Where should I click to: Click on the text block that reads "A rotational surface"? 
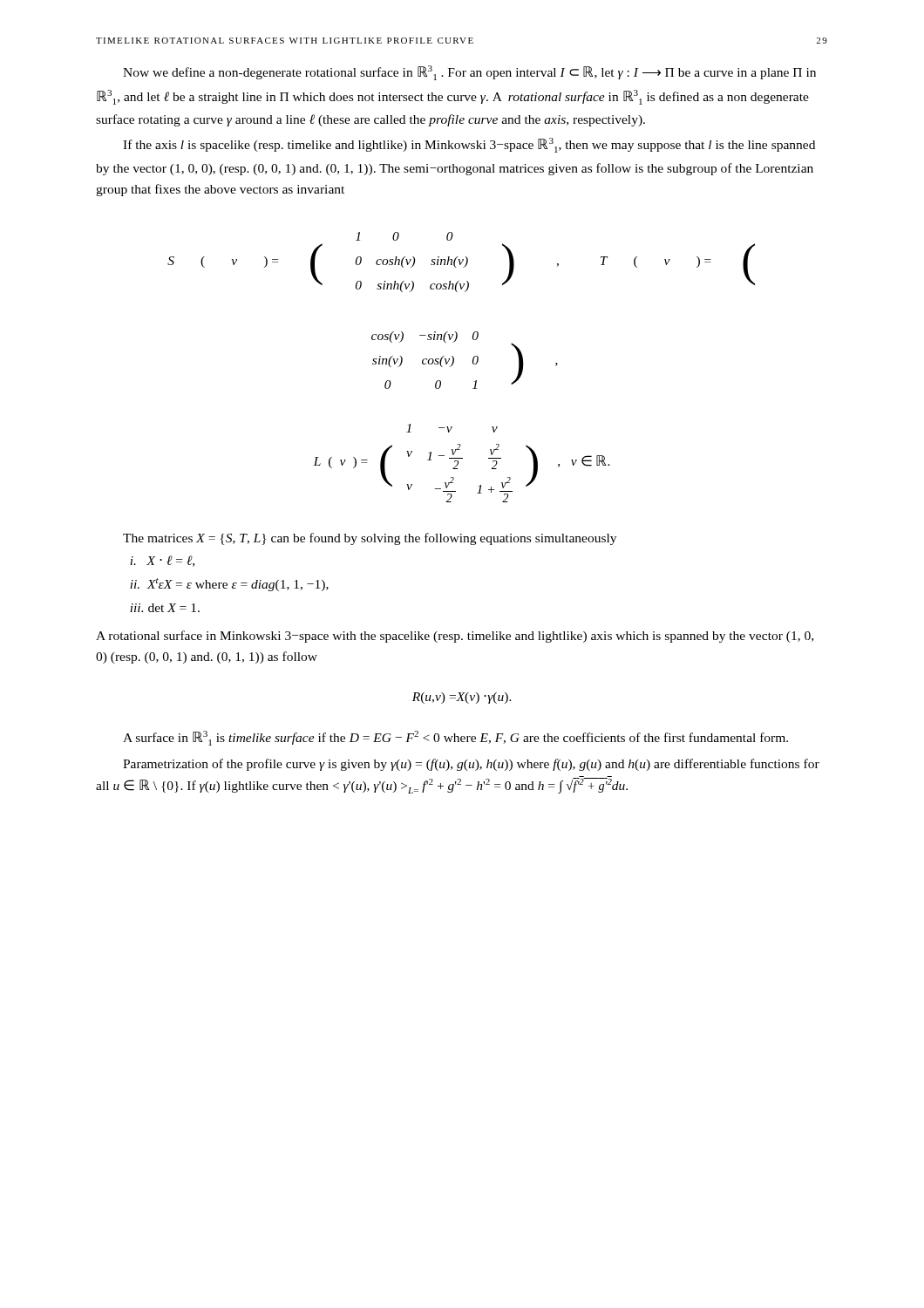click(x=462, y=646)
